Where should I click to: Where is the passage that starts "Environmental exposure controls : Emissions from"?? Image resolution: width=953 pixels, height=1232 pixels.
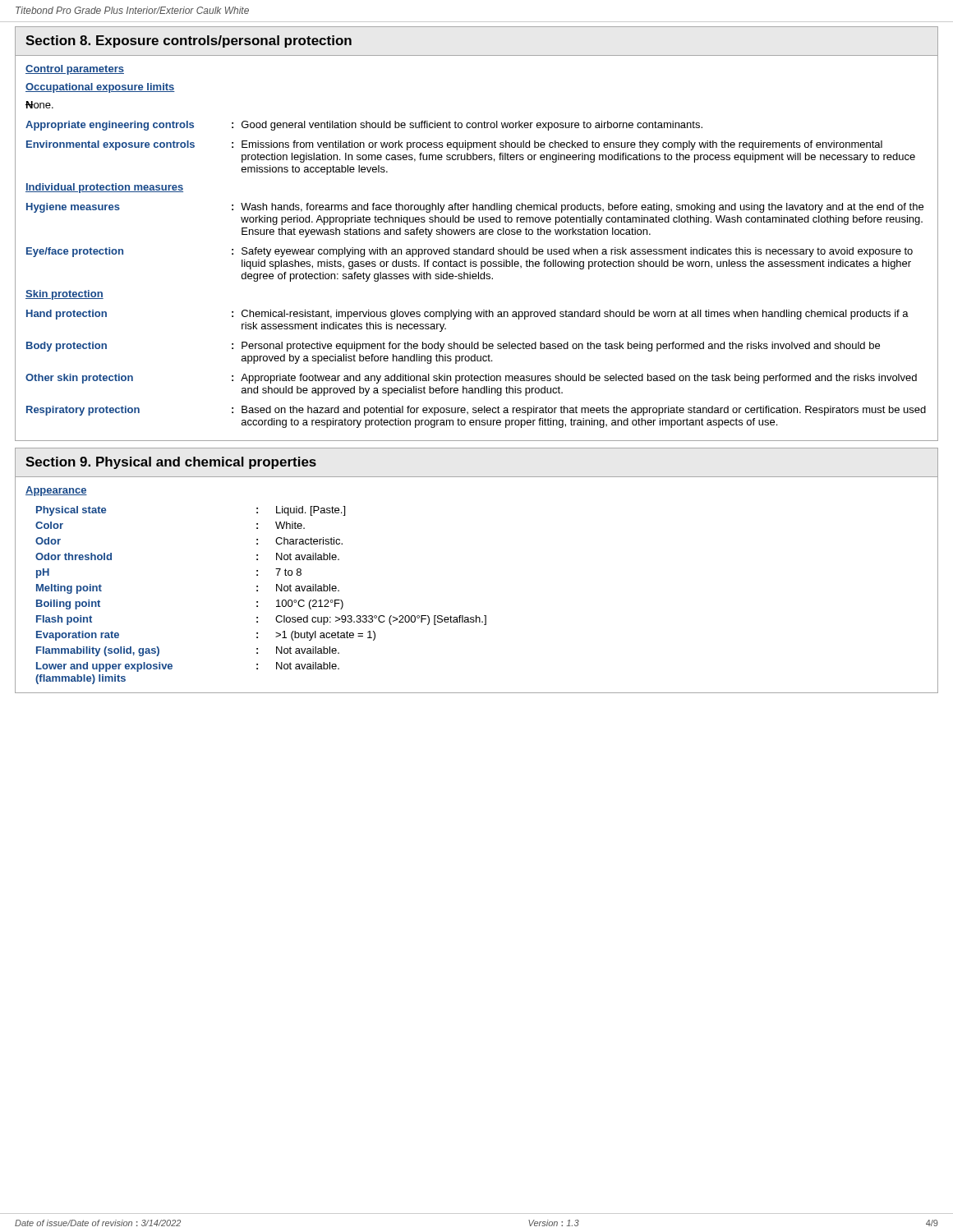pyautogui.click(x=476, y=156)
